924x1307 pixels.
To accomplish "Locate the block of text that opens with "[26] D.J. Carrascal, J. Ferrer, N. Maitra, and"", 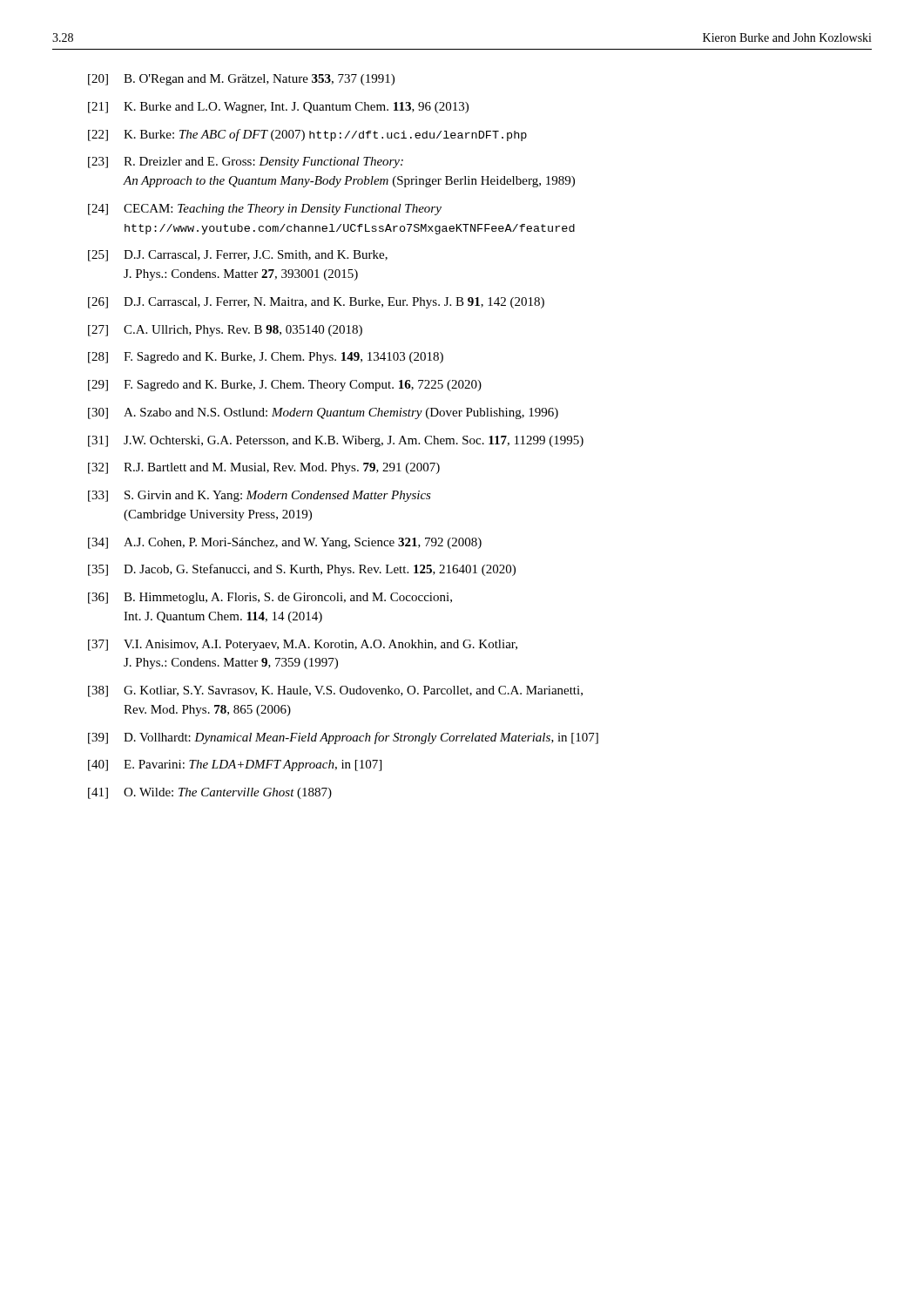I will [x=471, y=302].
